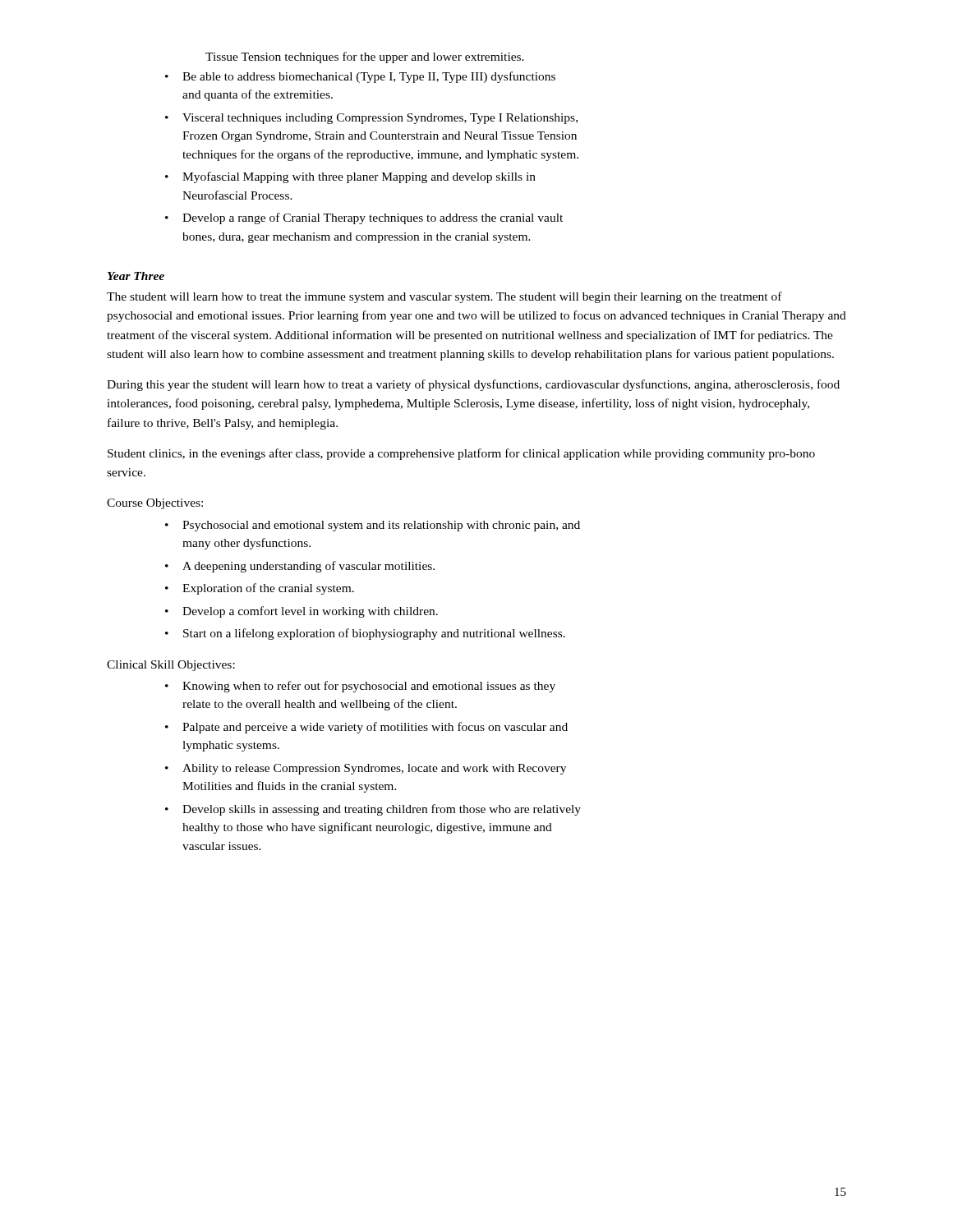Select the region starting "Be able to address biomechanical (Type I, Type"

tap(369, 85)
